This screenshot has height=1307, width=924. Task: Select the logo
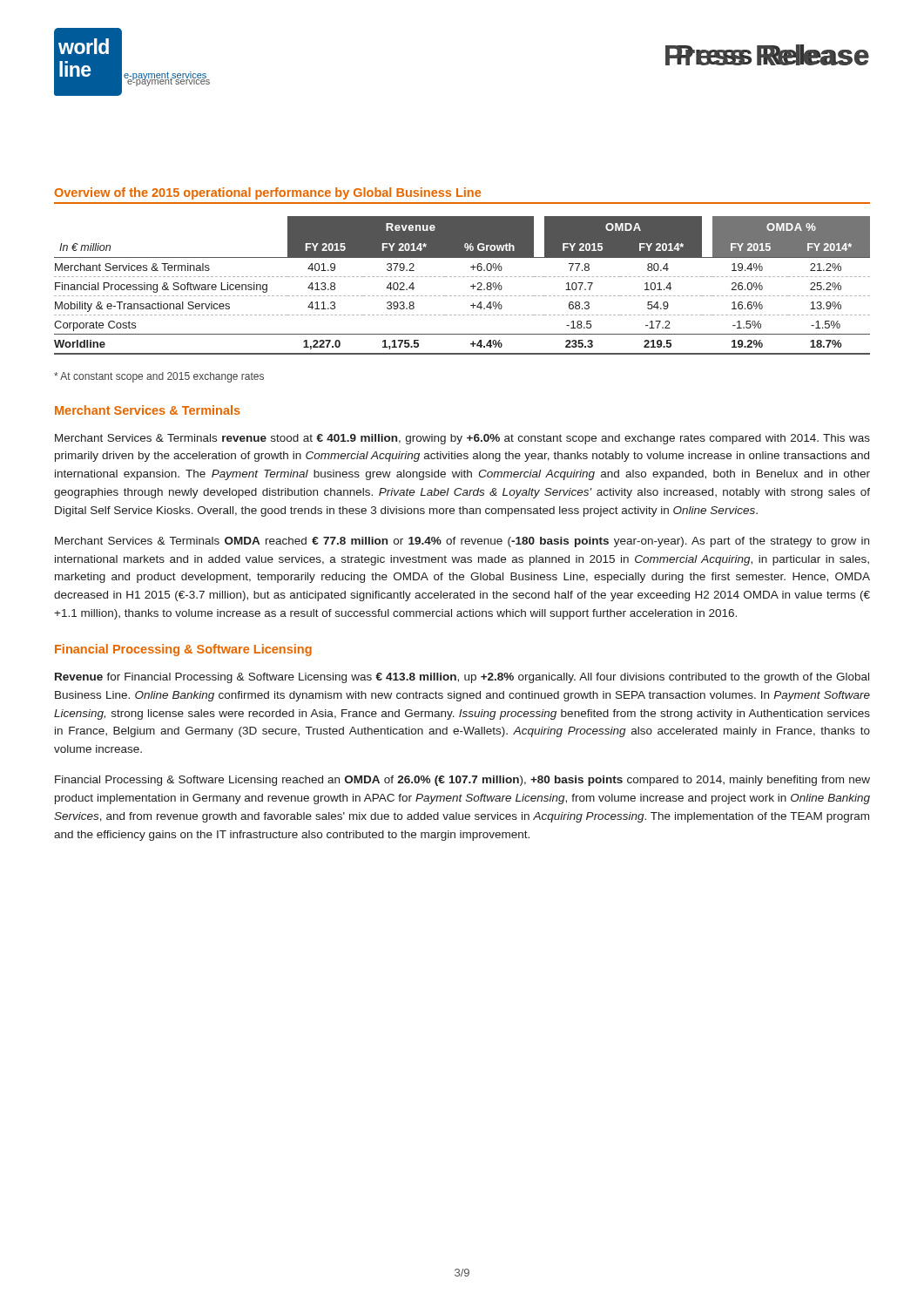[145, 66]
